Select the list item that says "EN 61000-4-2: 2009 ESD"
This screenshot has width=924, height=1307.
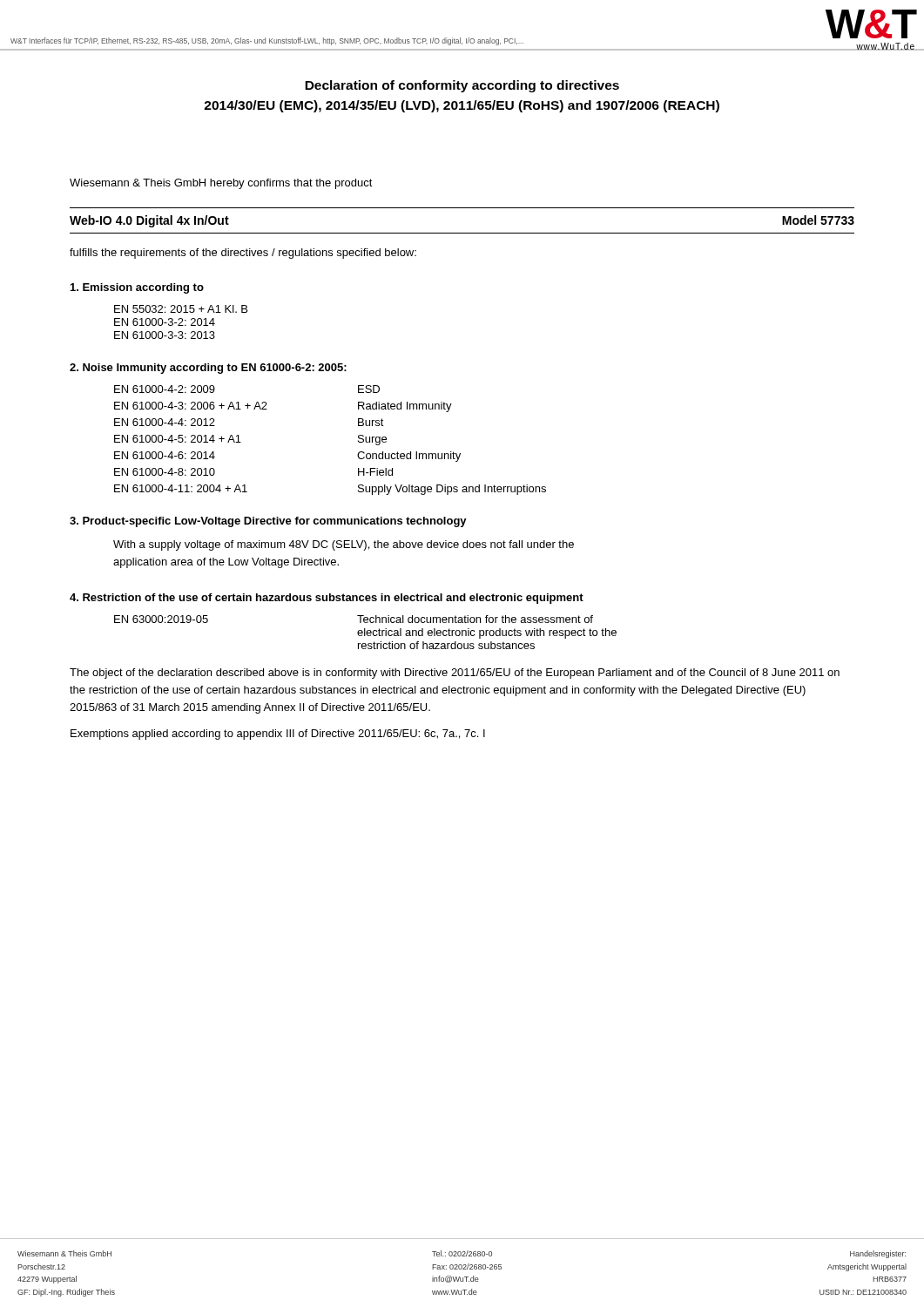click(x=165, y=390)
